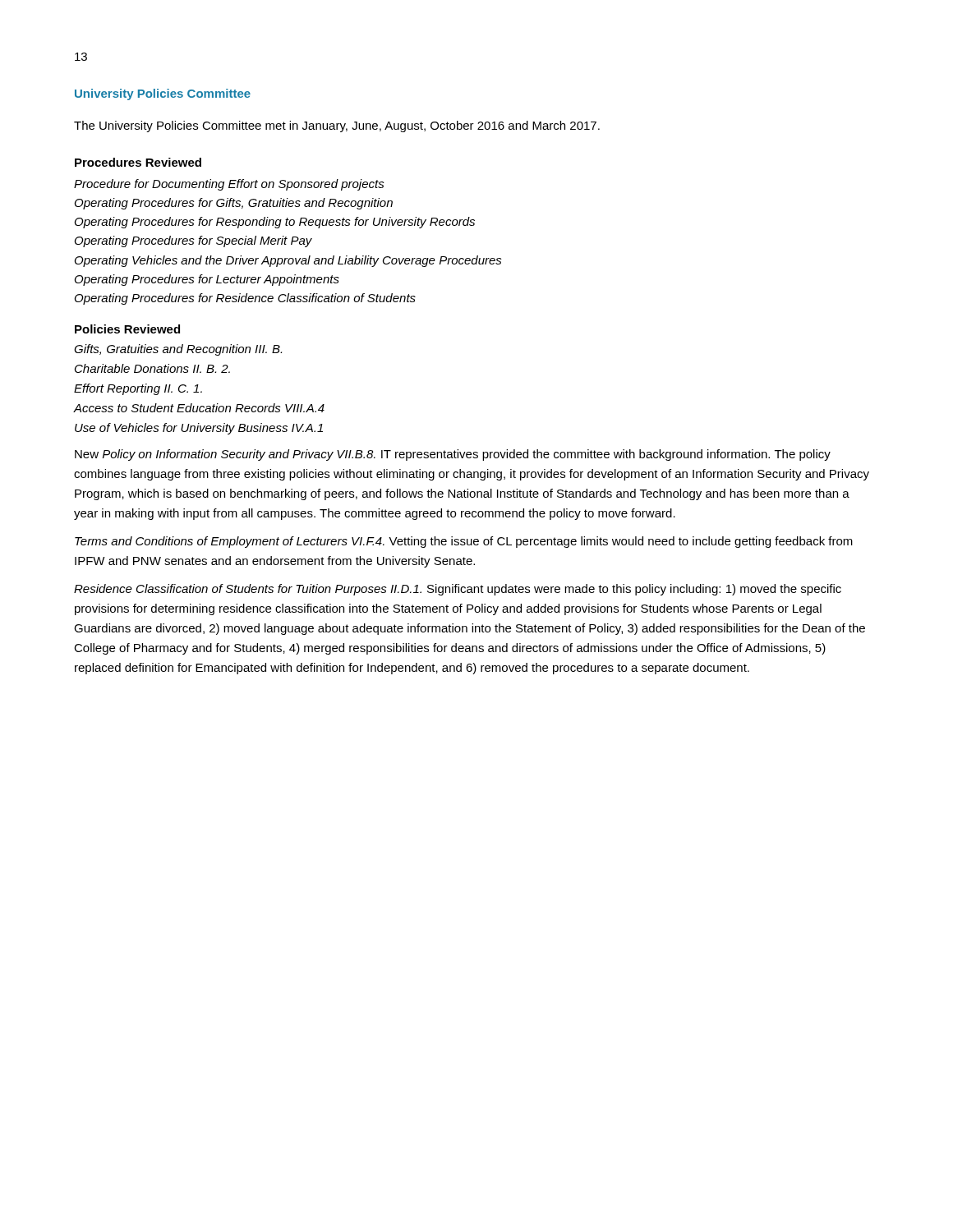Select the block starting "University Policies Committee"

162,93
